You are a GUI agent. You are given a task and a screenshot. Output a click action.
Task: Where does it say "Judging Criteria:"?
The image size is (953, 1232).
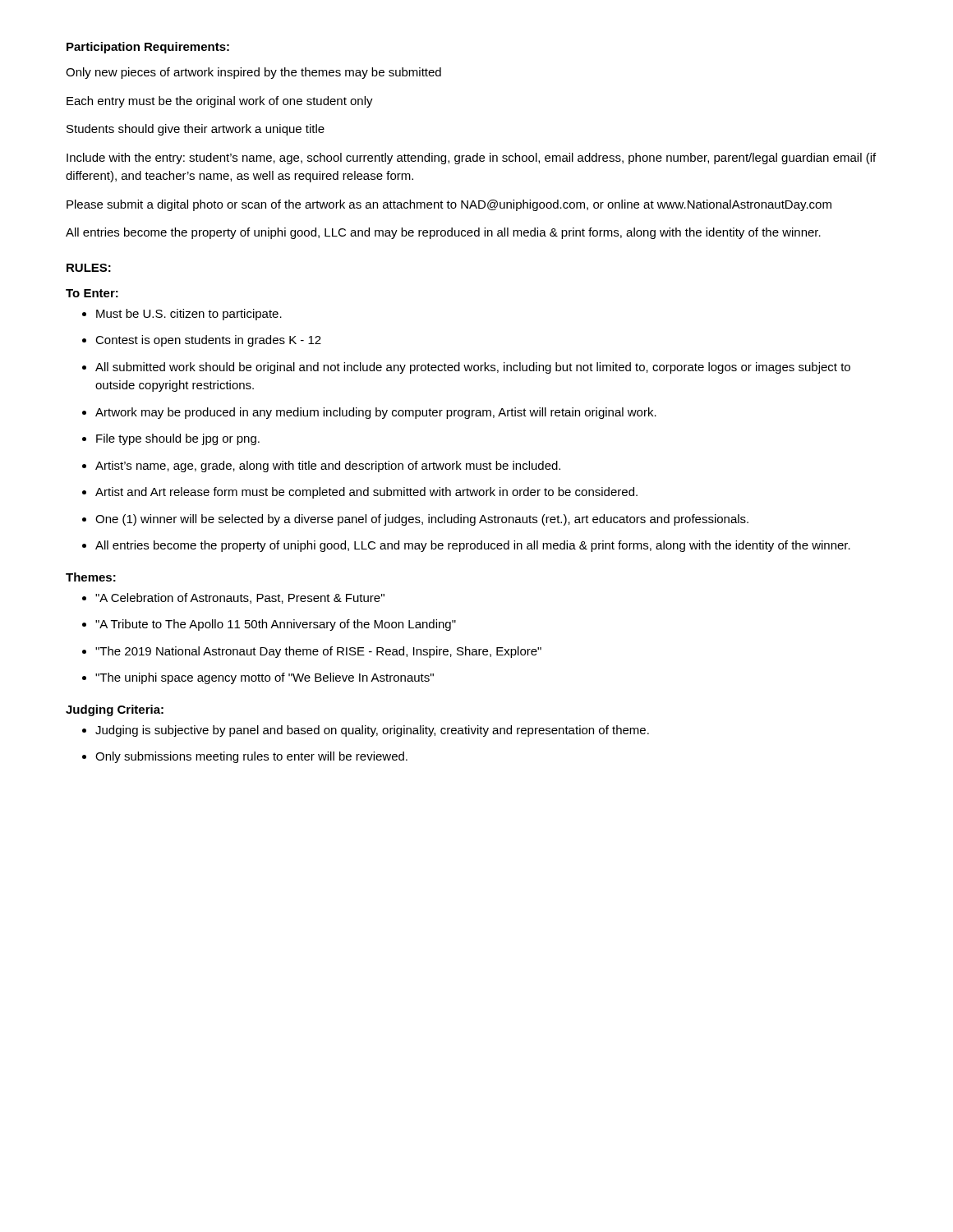115,709
